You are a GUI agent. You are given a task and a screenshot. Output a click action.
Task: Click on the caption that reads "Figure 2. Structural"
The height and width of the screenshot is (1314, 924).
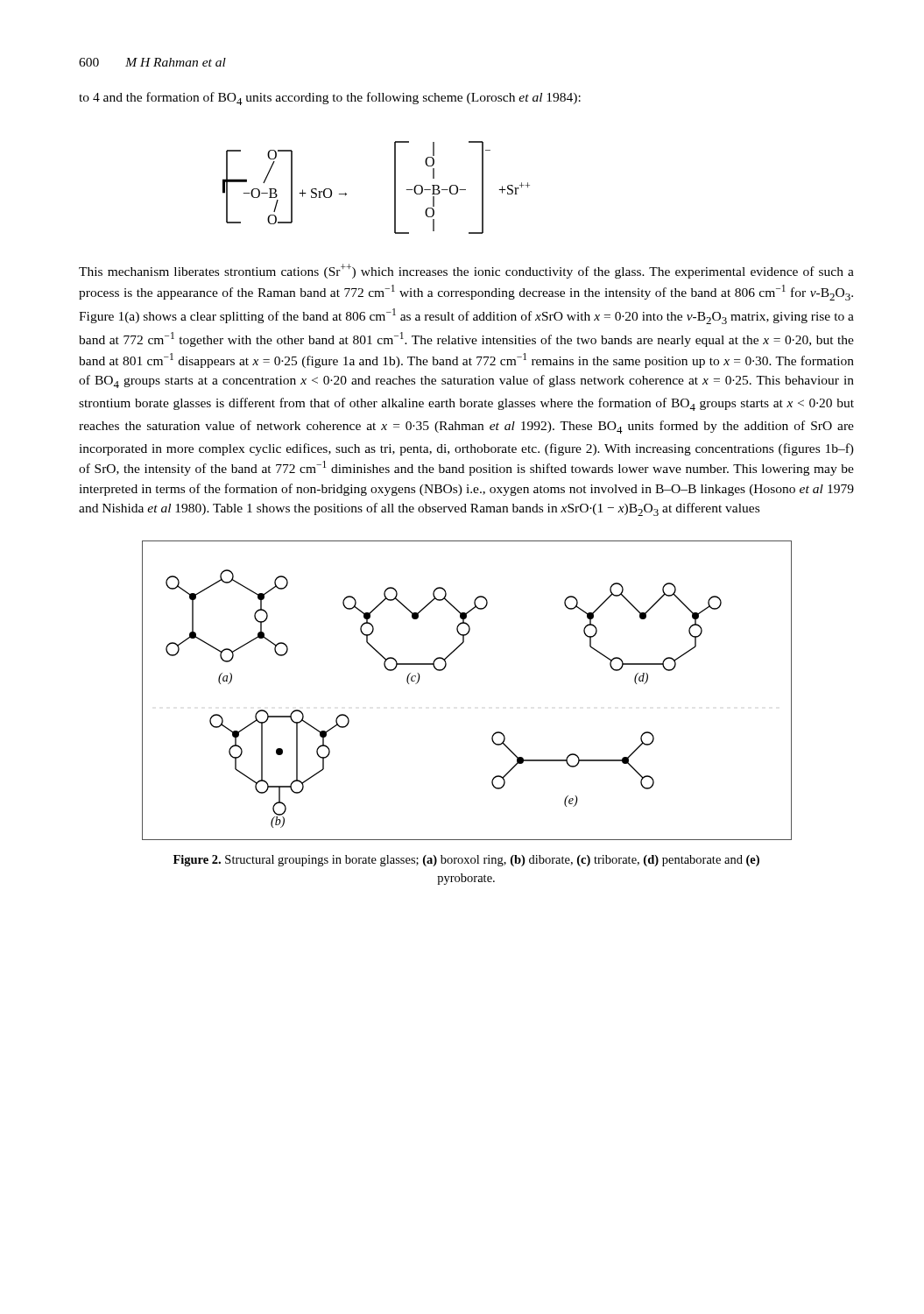466,869
